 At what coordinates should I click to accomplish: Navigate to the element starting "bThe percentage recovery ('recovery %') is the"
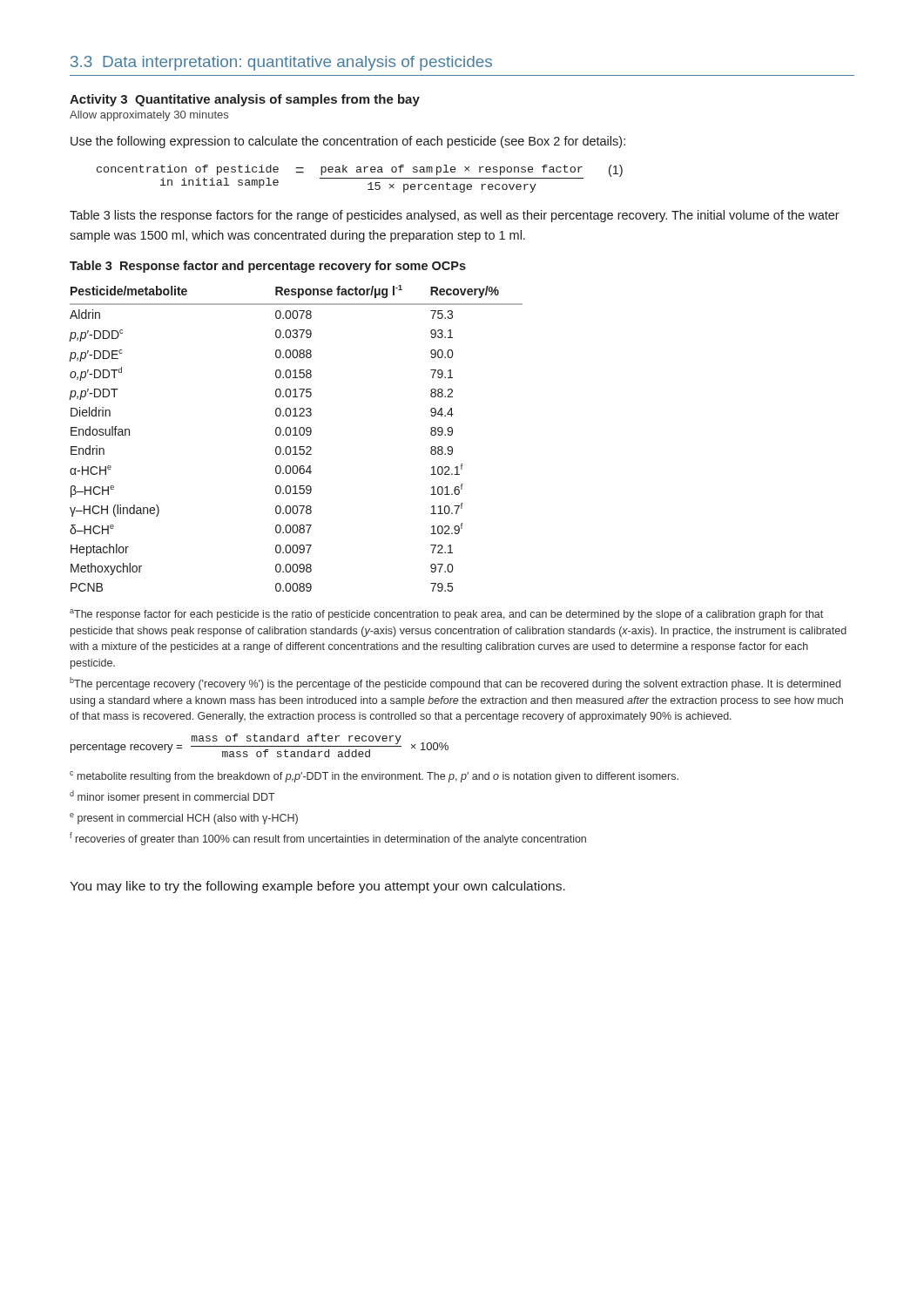[x=457, y=699]
